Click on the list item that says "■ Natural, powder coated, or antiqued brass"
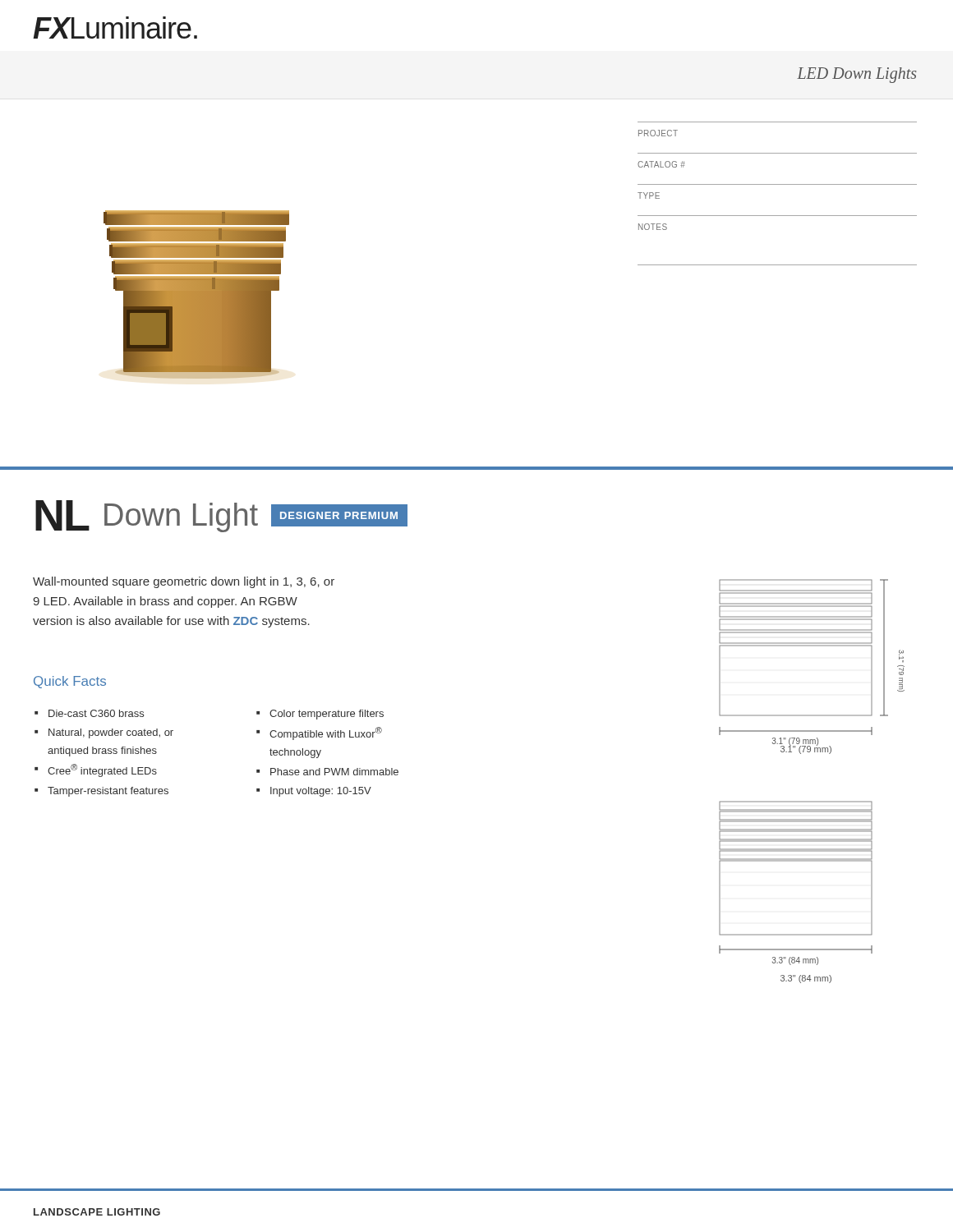953x1232 pixels. click(x=104, y=741)
